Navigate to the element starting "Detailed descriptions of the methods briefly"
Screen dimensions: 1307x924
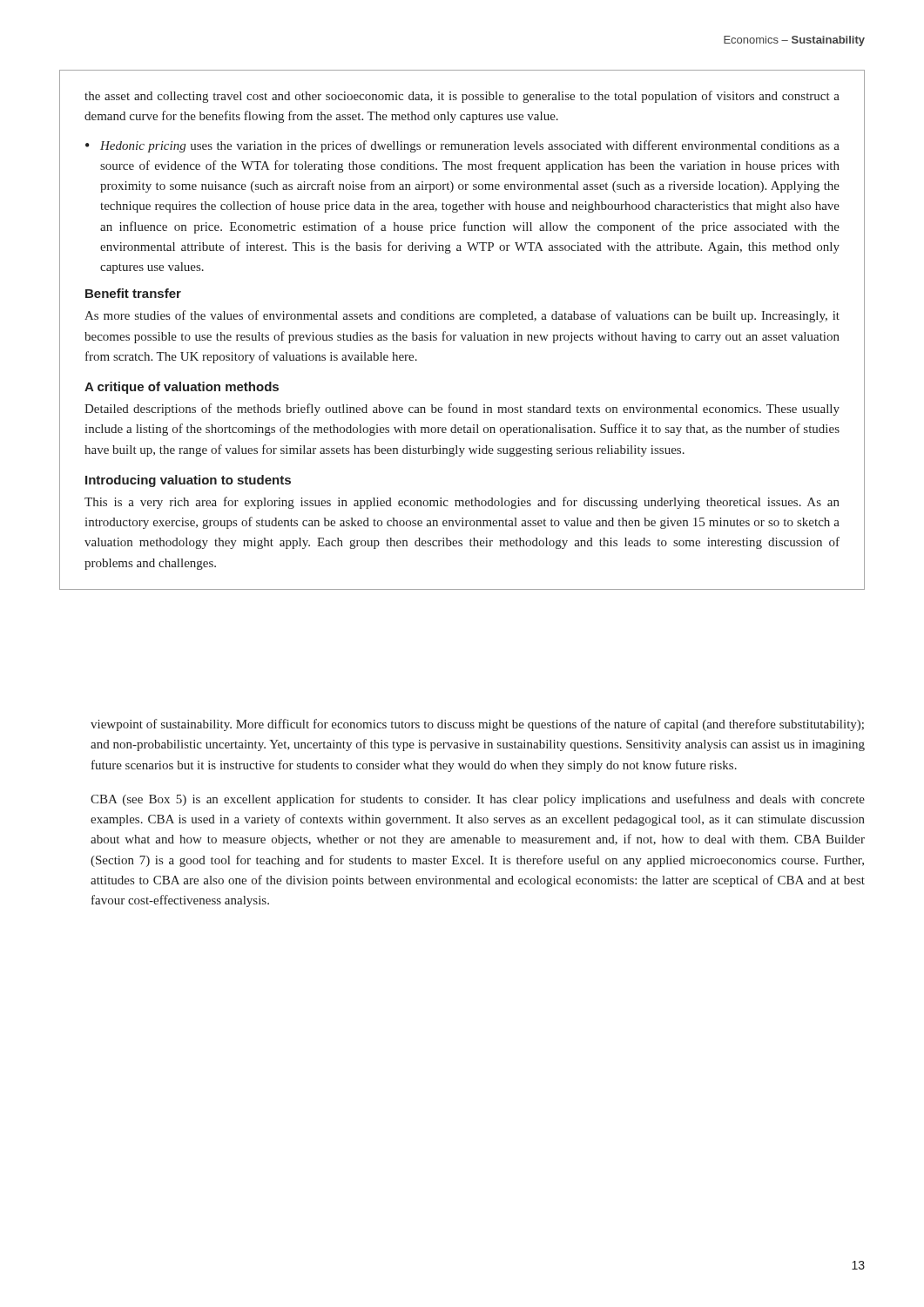[462, 429]
